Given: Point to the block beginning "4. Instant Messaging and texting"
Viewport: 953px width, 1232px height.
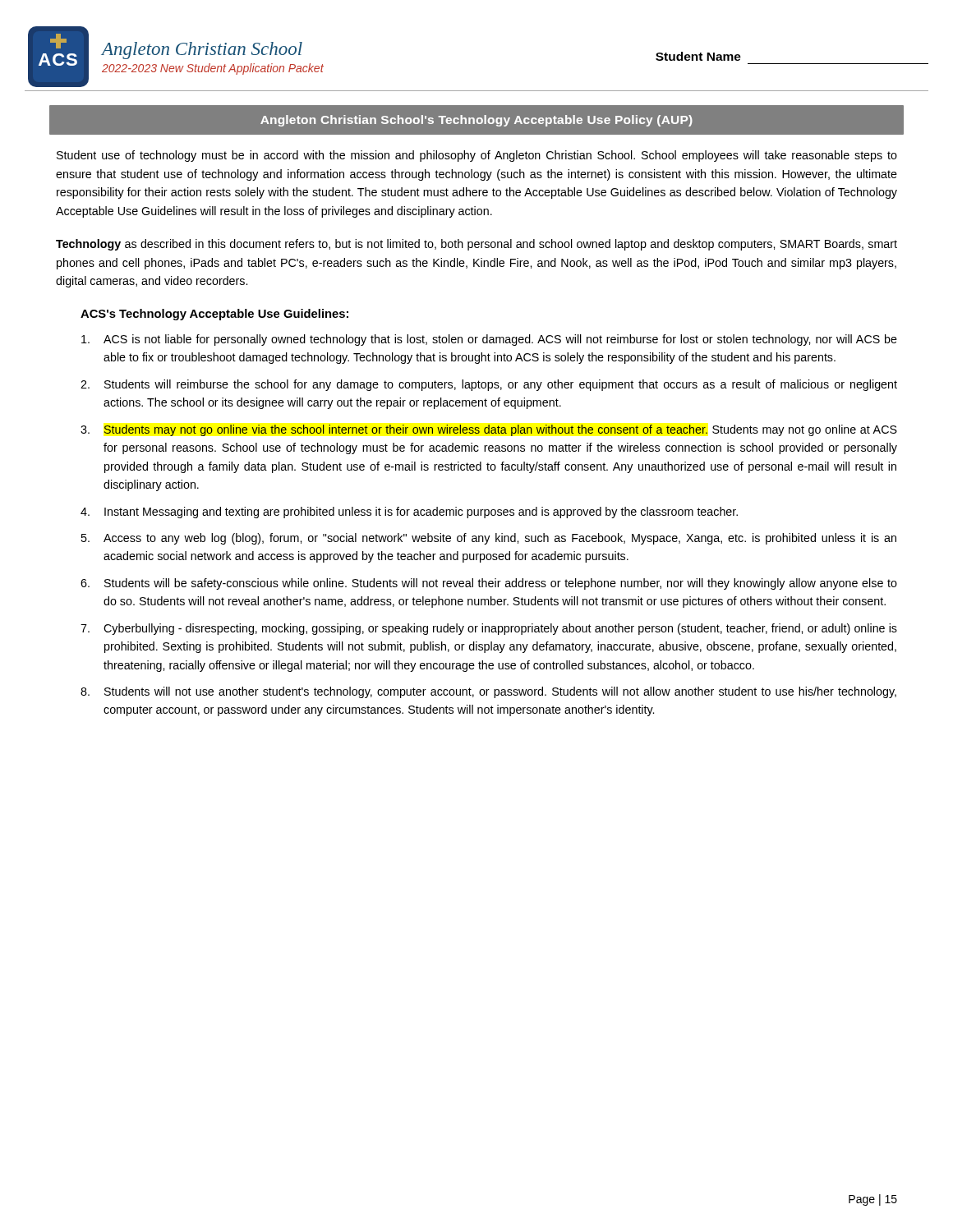Looking at the screenshot, I should [x=410, y=512].
